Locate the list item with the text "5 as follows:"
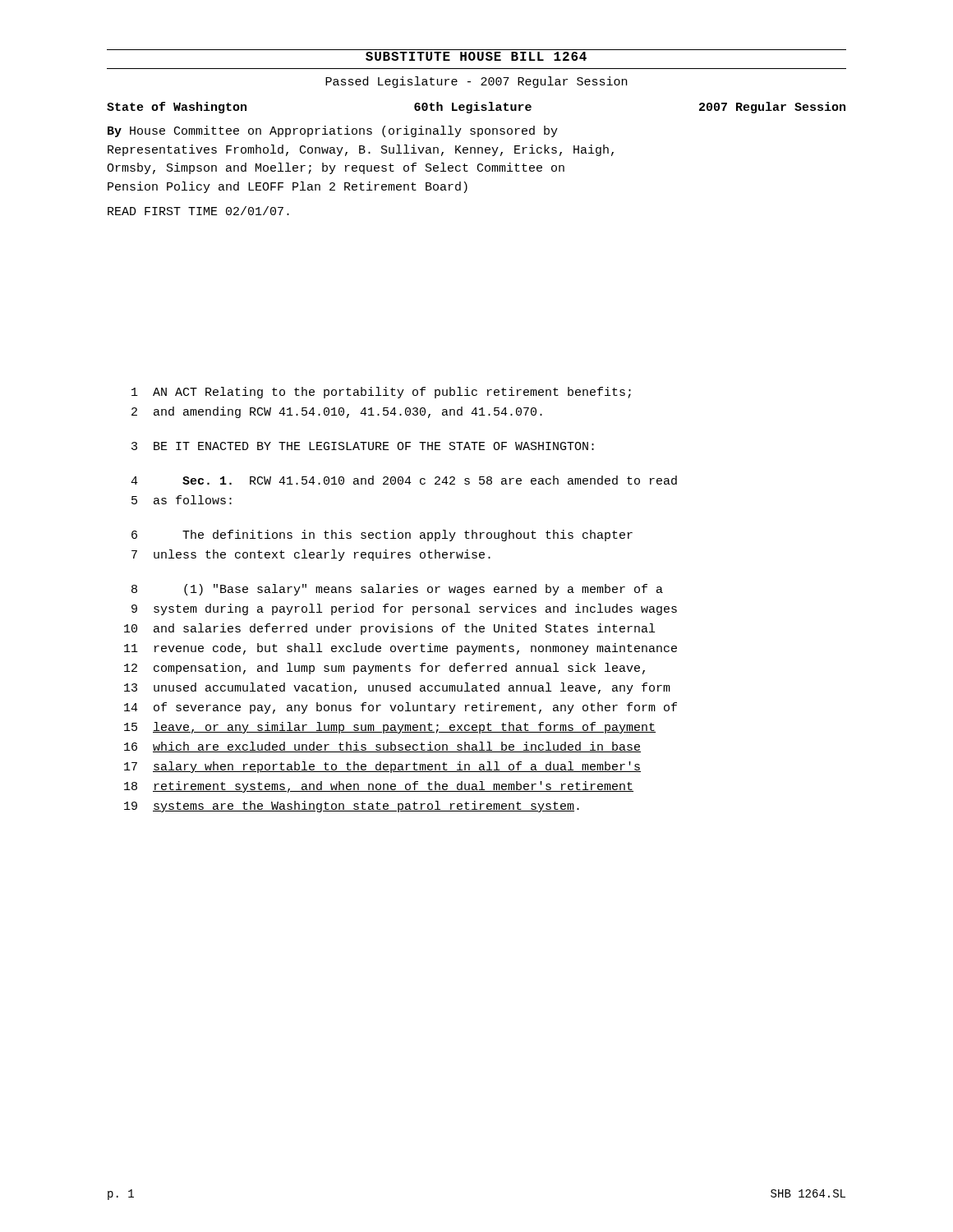The image size is (953, 1232). [182, 500]
